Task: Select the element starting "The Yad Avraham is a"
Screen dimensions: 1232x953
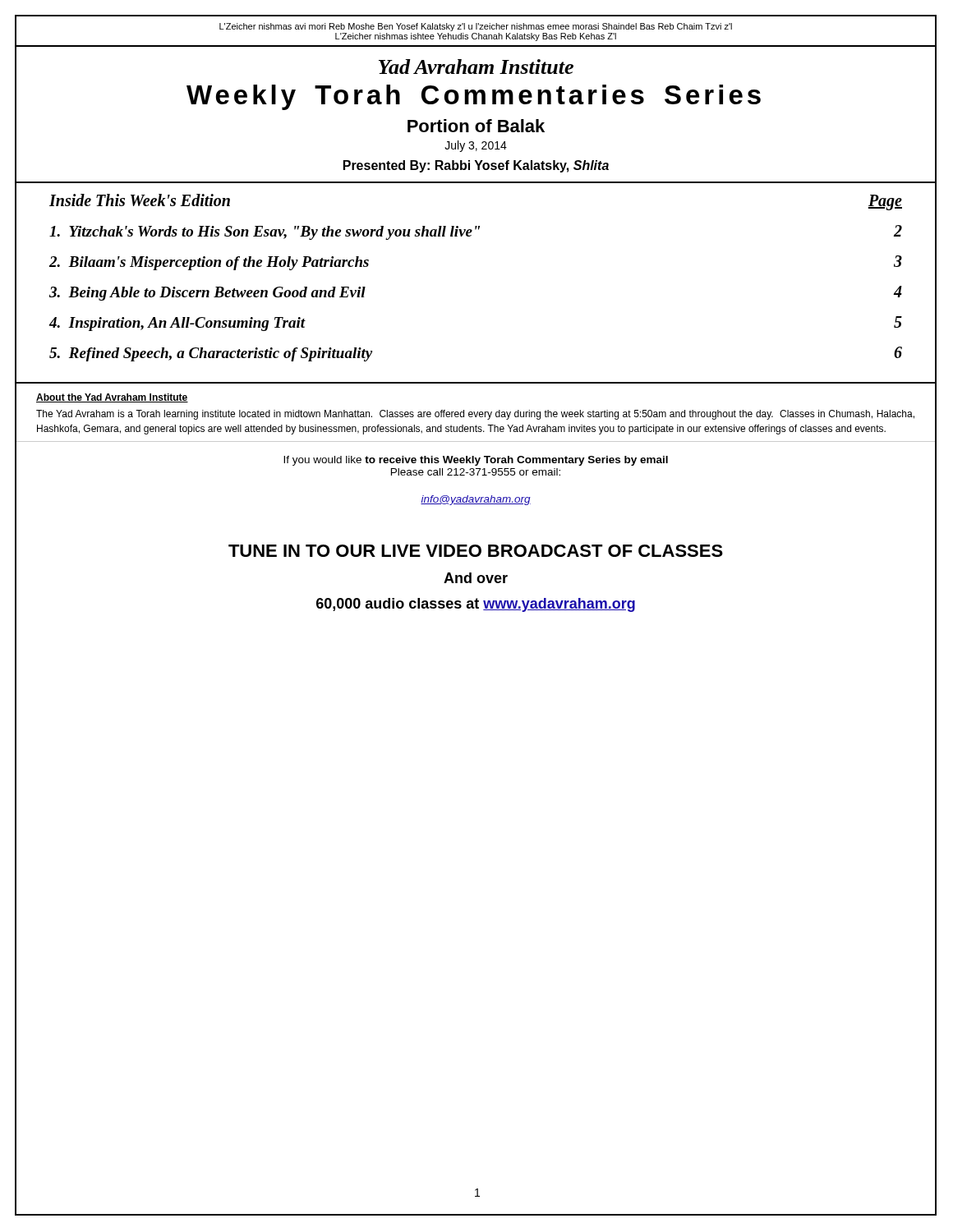Action: tap(476, 421)
